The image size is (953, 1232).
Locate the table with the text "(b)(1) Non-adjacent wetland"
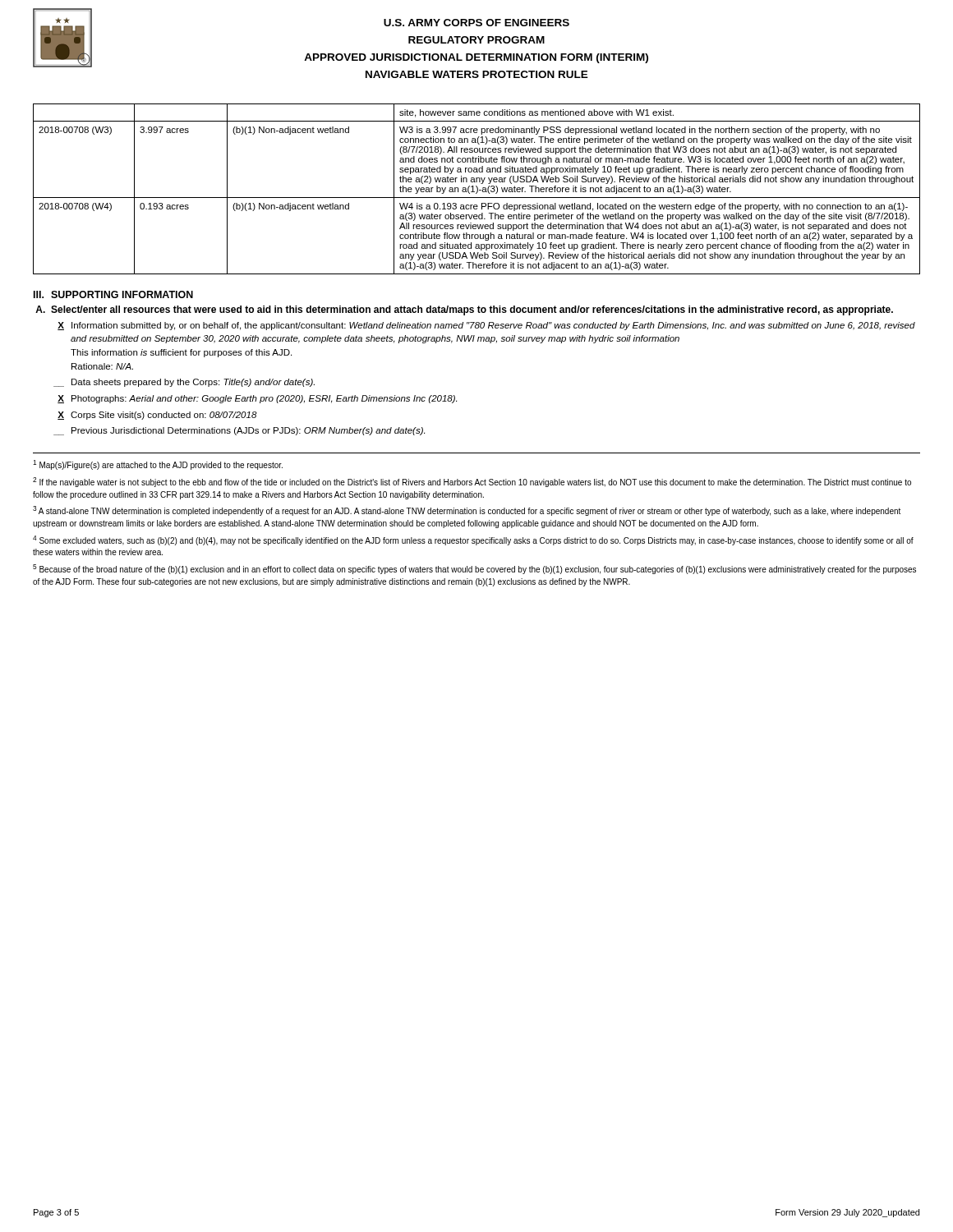click(476, 189)
